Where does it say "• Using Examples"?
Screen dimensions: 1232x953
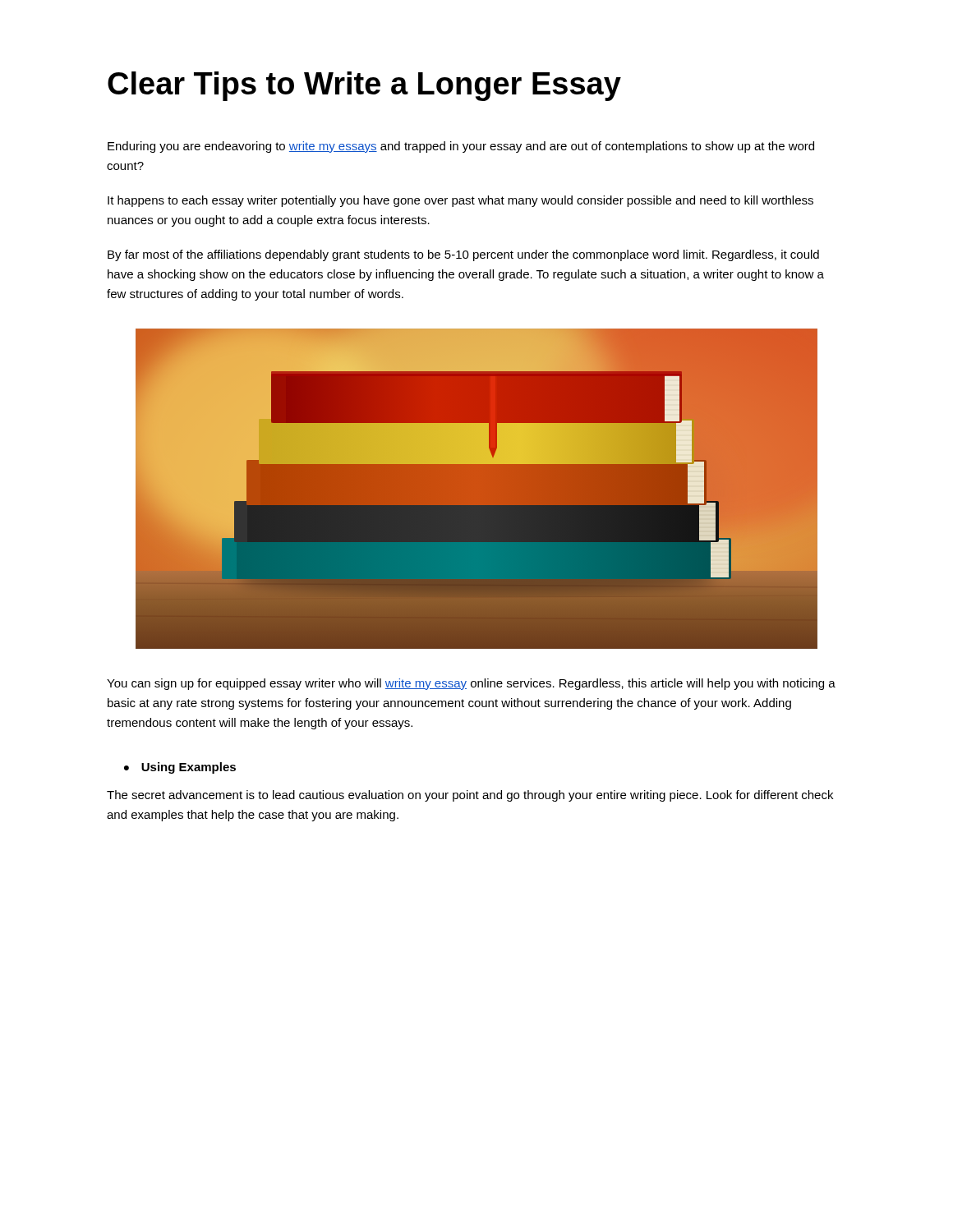tap(180, 769)
